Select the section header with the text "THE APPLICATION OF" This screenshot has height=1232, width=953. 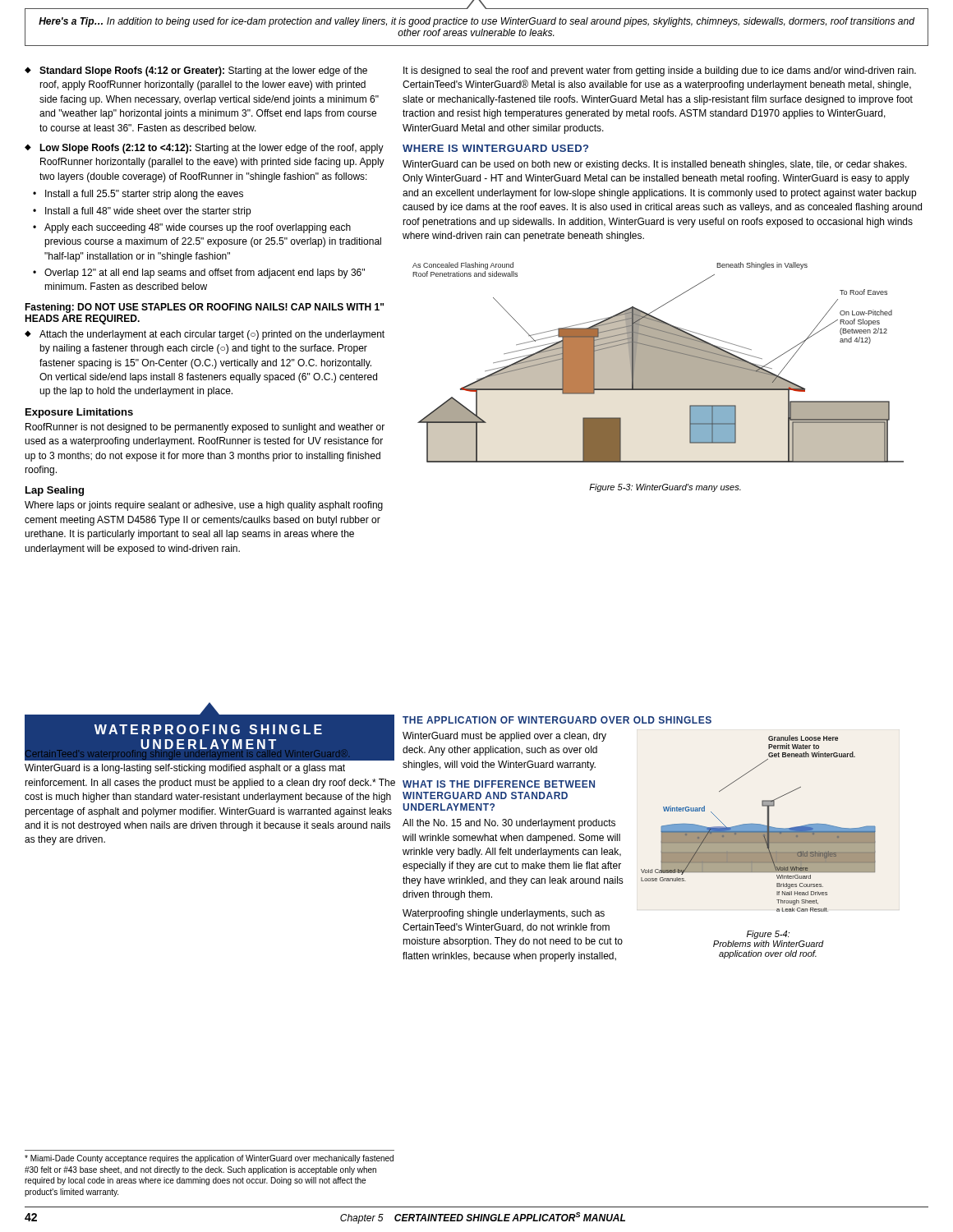point(557,720)
